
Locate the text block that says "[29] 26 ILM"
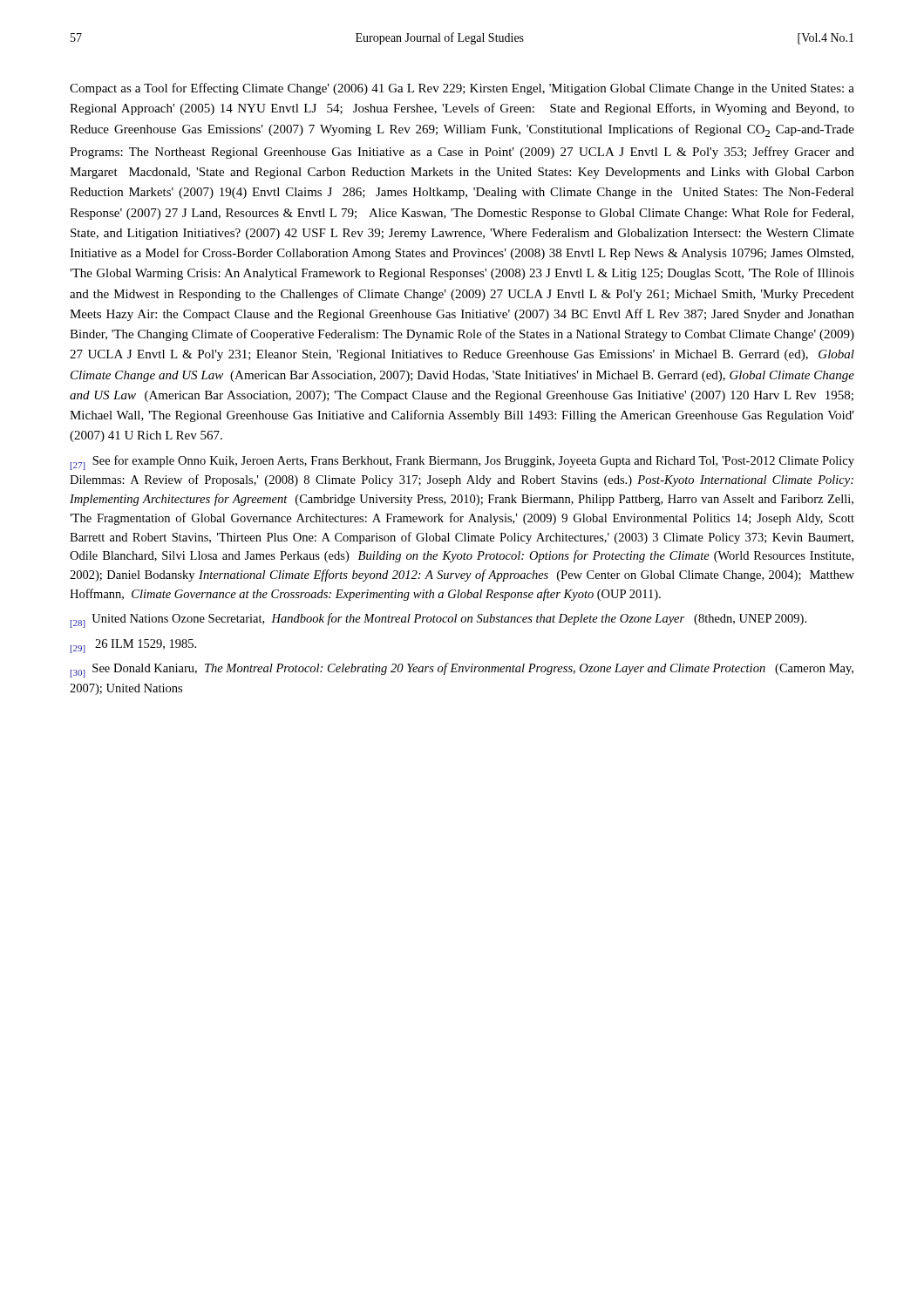133,644
